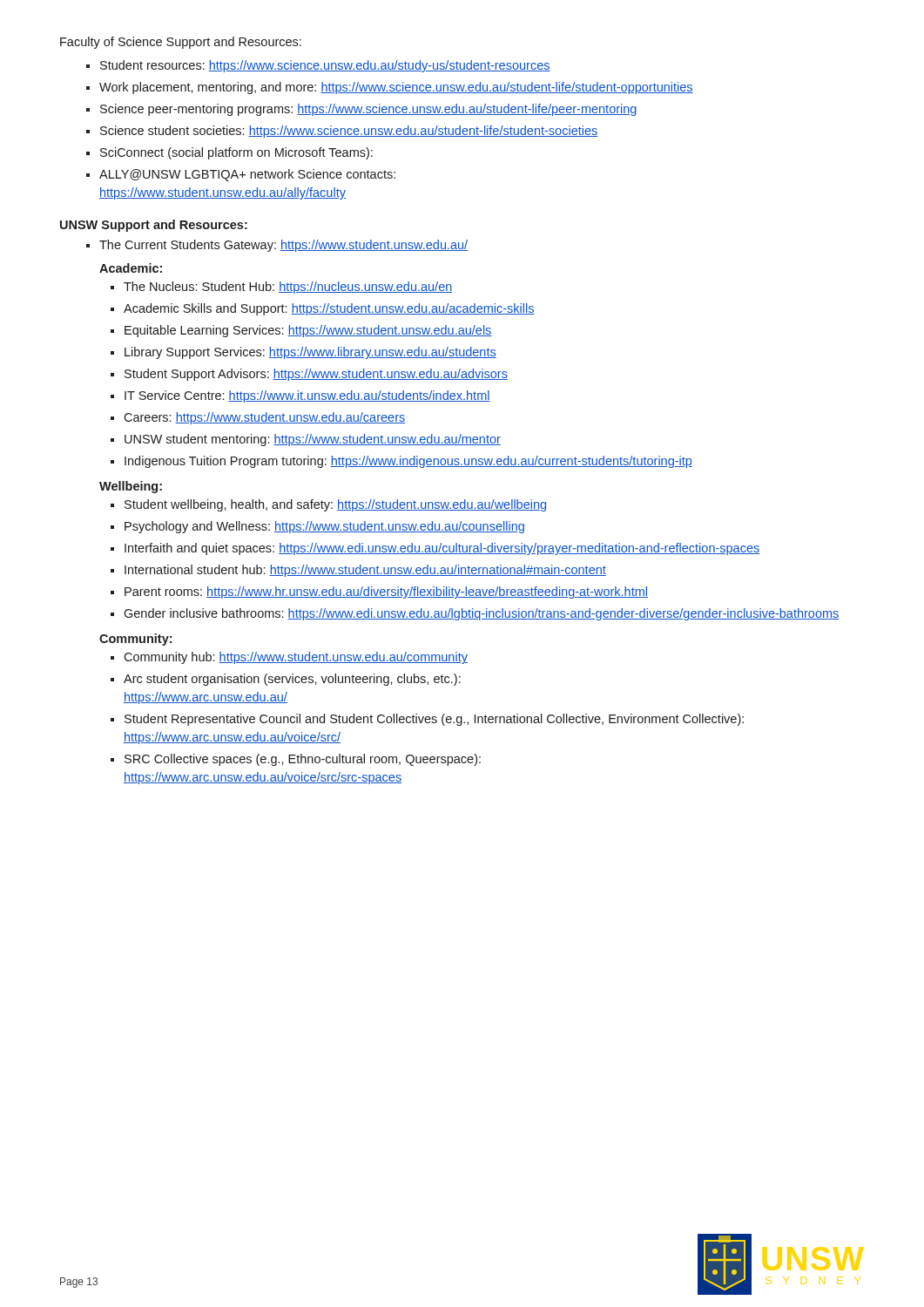The width and height of the screenshot is (924, 1307).
Task: Navigate to the region starting "Student wellbeing, health, and safety: https://student.unsw.edu.au/wellbeing"
Action: (x=335, y=505)
